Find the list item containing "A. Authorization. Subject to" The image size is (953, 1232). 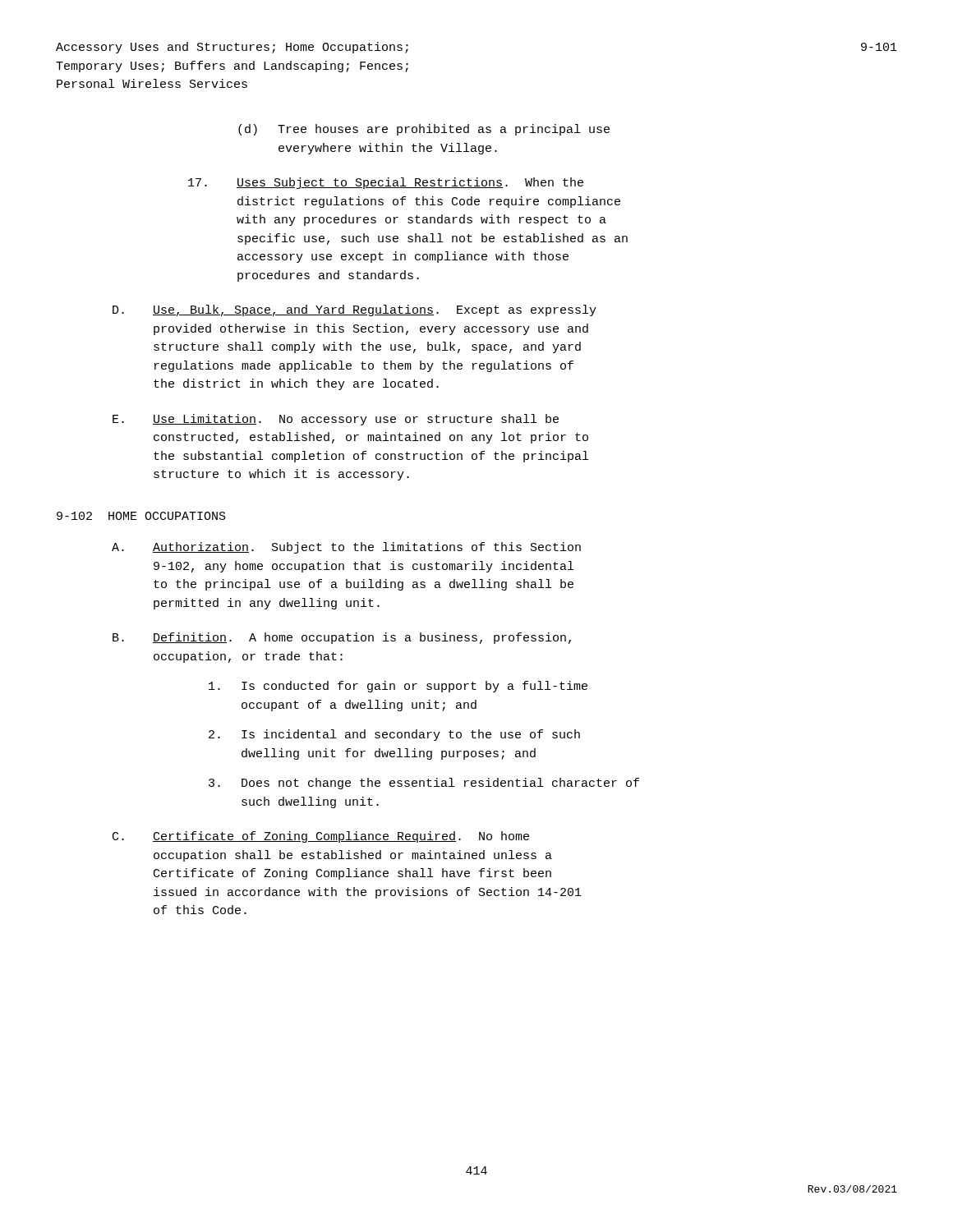(504, 577)
